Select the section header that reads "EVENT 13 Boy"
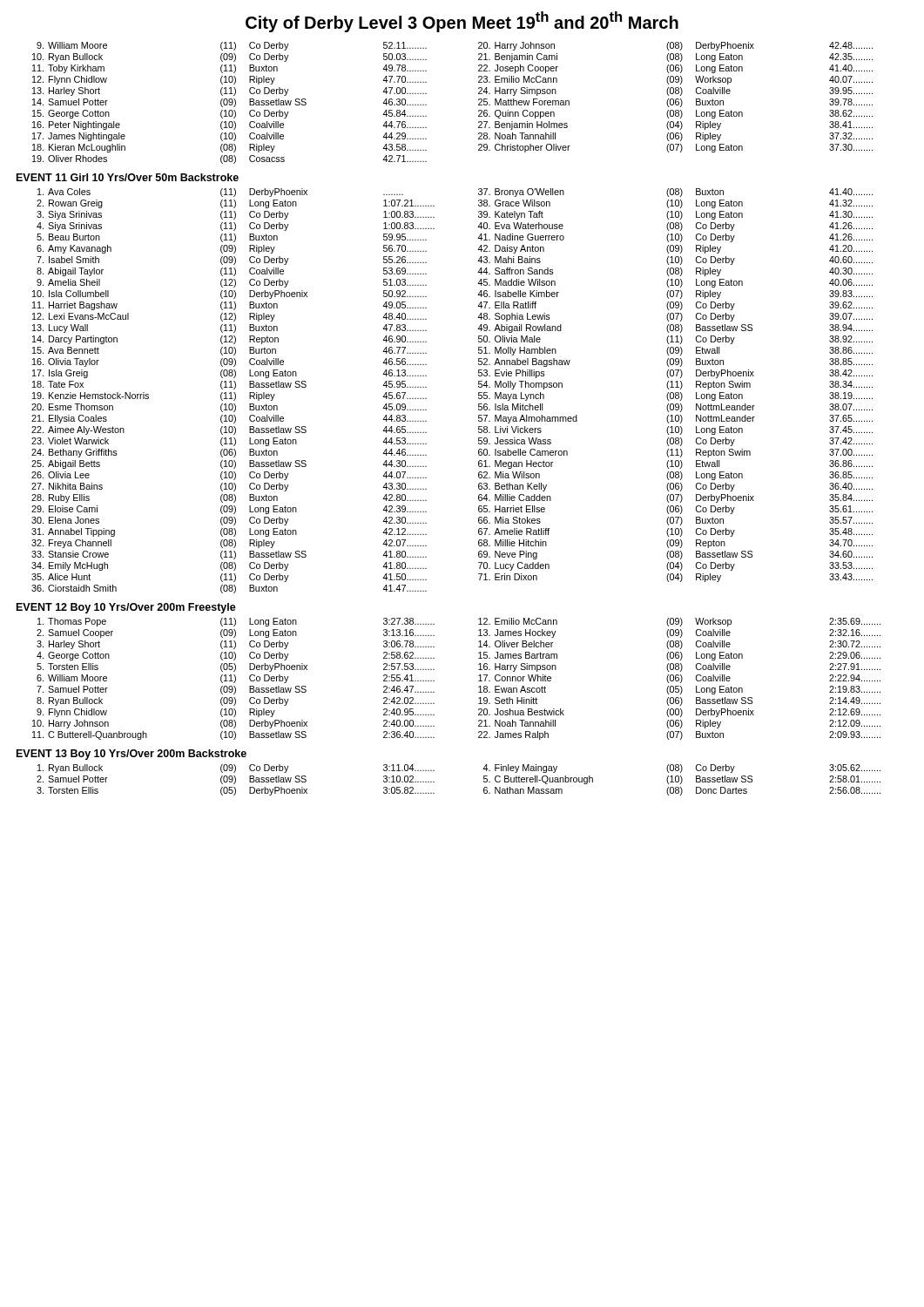Image resolution: width=924 pixels, height=1307 pixels. coord(132,755)
